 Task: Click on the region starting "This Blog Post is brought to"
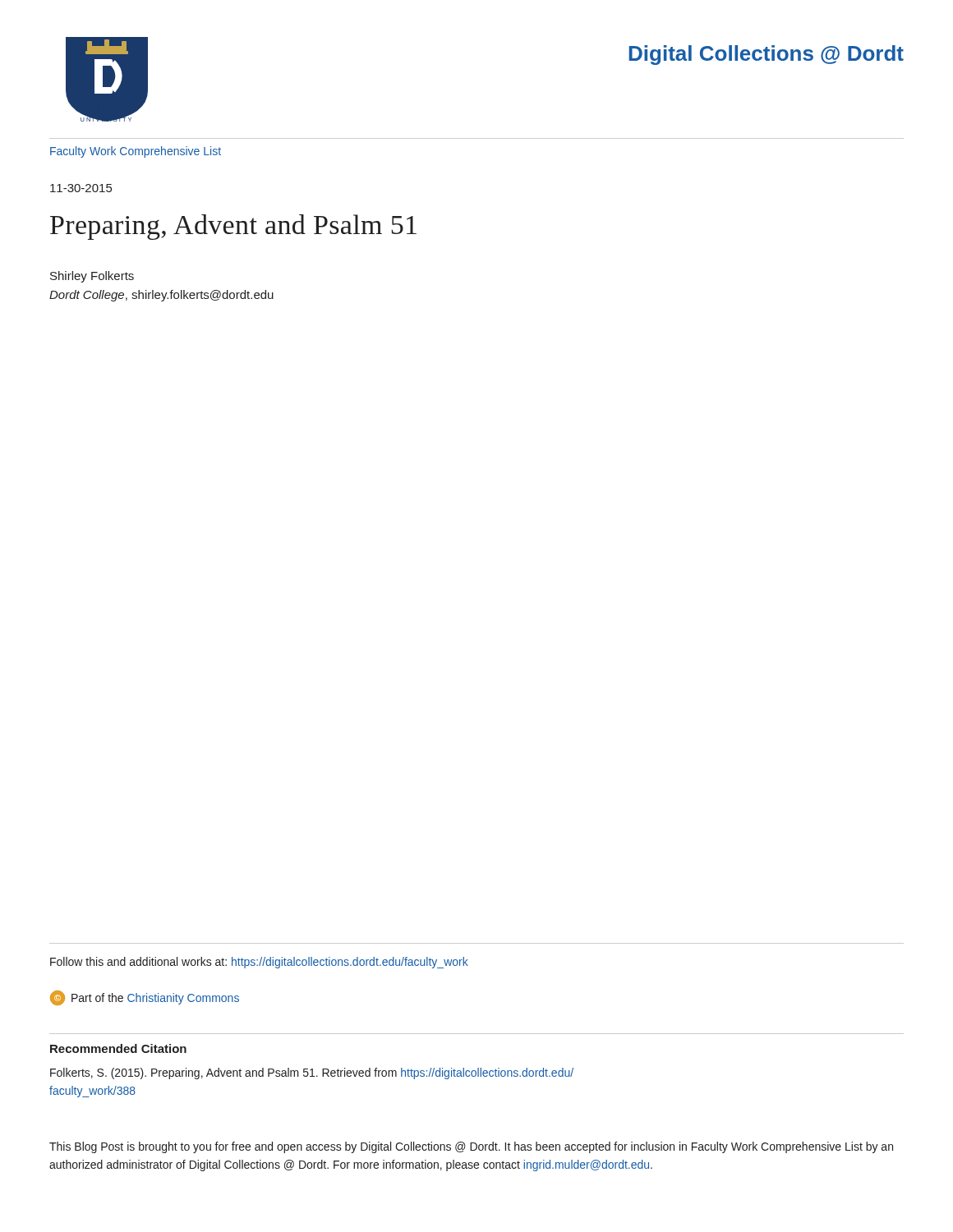tap(472, 1156)
